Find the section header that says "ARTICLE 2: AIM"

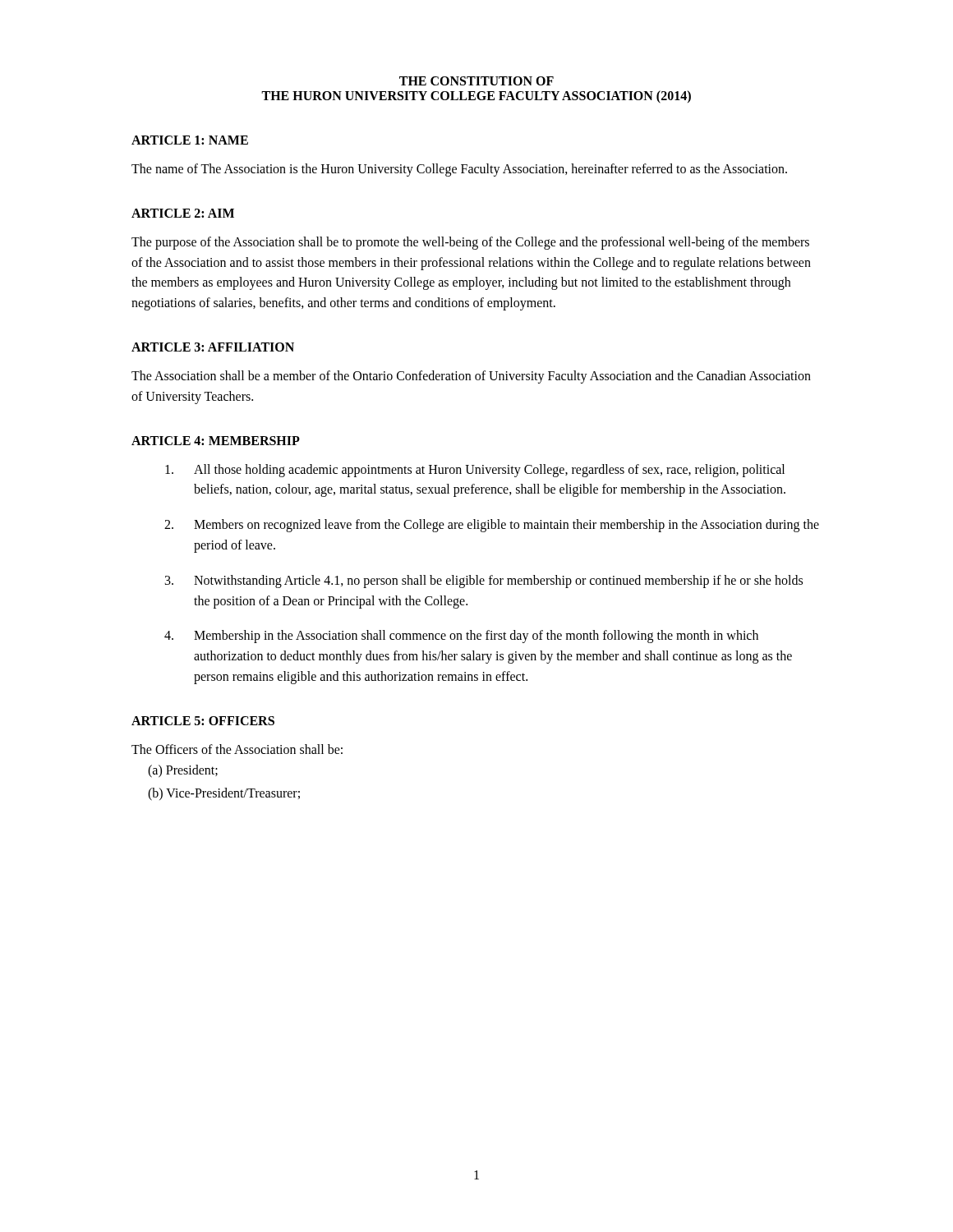183,213
